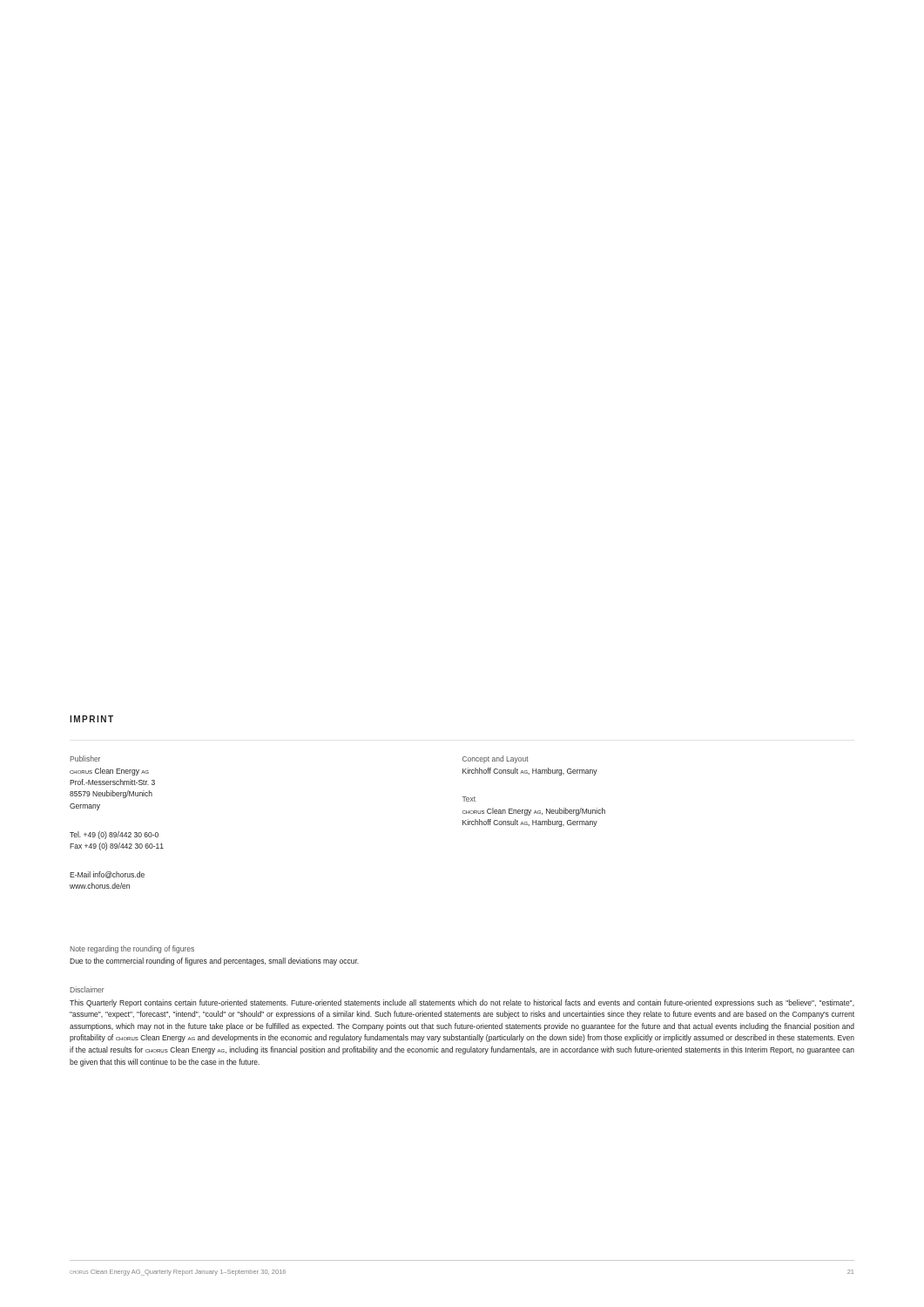Screen dimensions: 1307x924
Task: Find the text block that says "Text chorus Clean Energy"
Action: pyautogui.click(x=469, y=799)
